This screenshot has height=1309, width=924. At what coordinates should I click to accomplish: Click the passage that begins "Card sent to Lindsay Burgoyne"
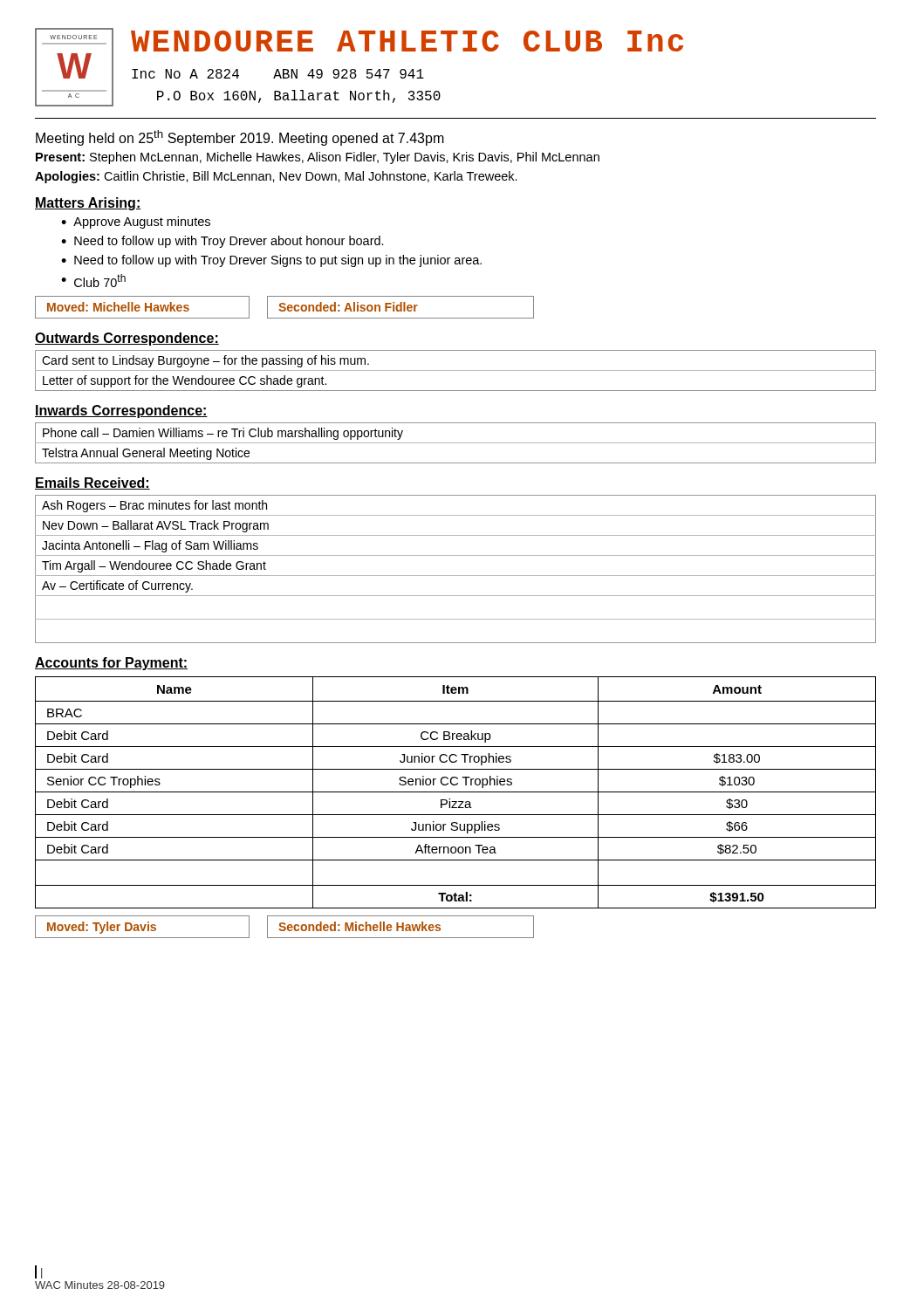click(x=455, y=371)
